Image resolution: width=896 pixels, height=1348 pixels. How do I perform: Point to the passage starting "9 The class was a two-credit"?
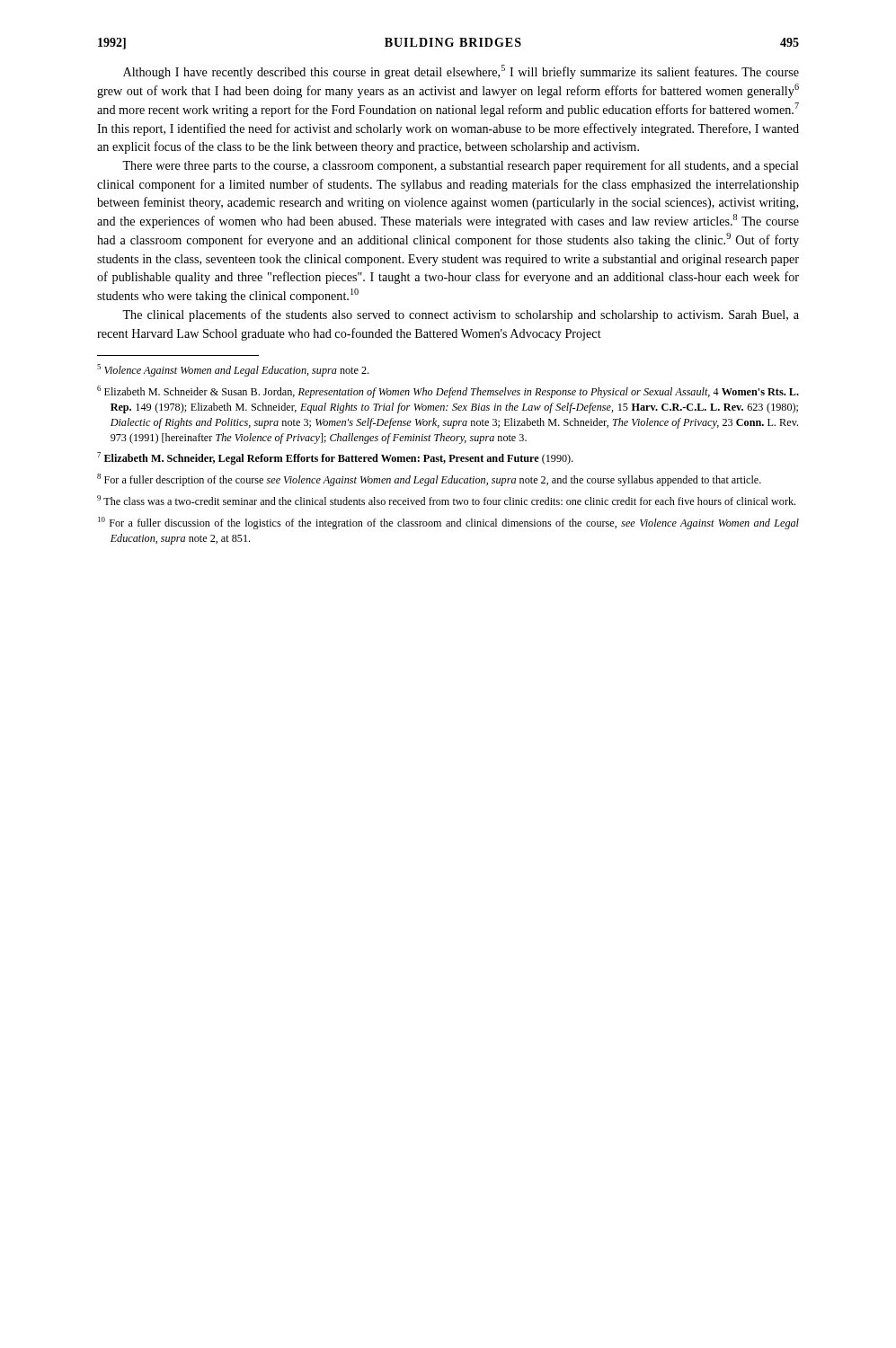[447, 501]
